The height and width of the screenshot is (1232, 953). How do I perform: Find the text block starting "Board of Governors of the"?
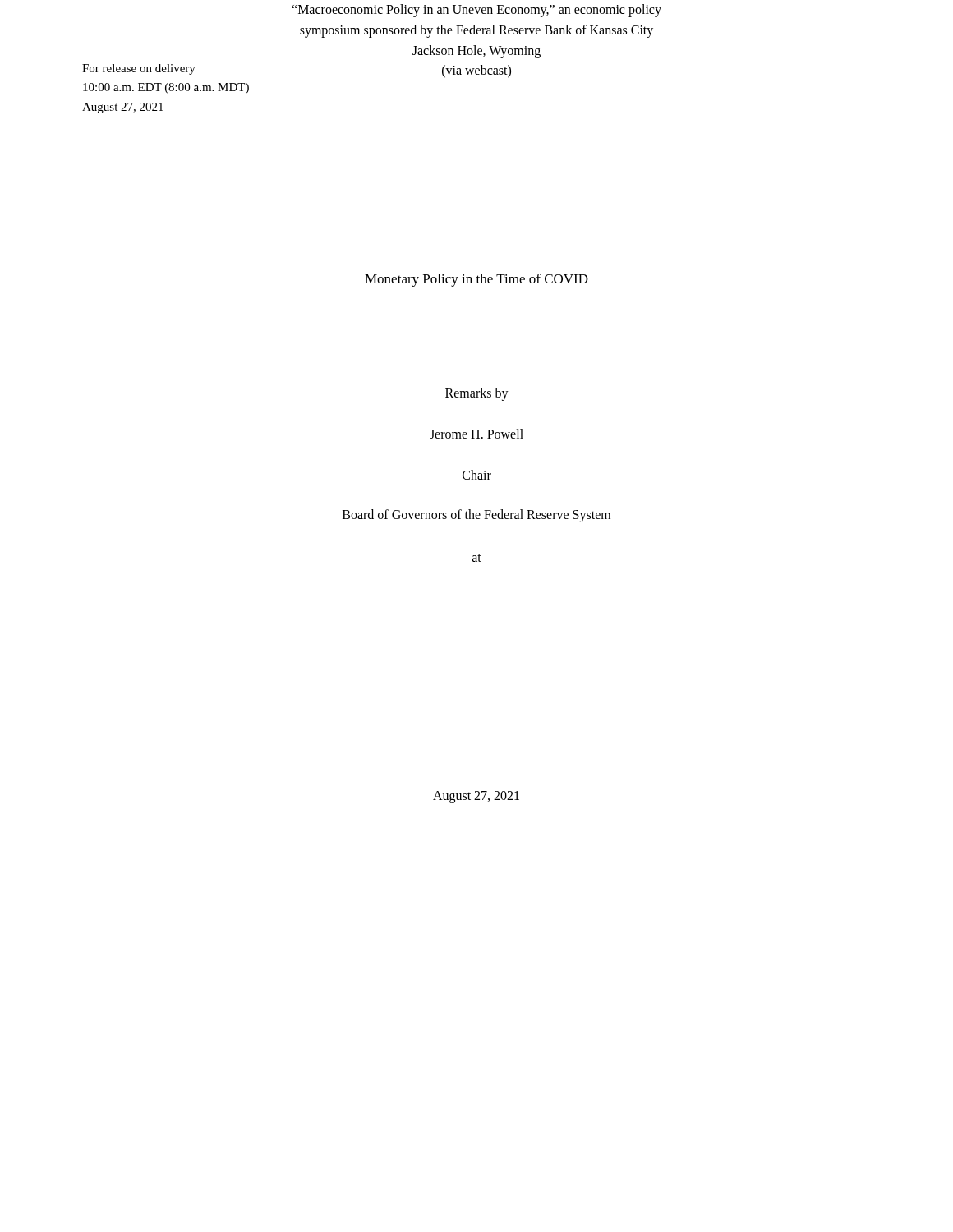click(x=476, y=515)
